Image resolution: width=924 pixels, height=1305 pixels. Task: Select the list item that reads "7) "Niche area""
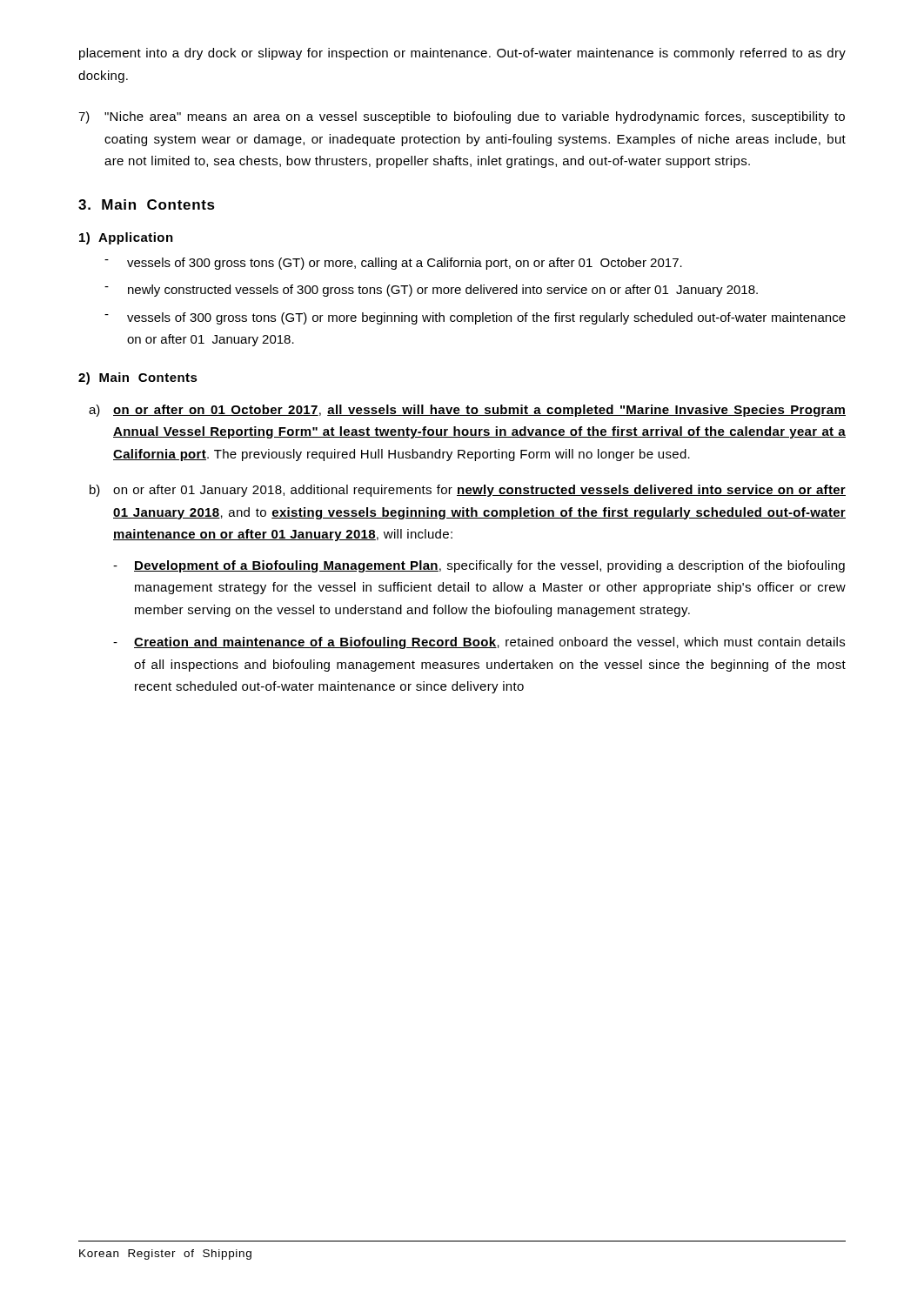pyautogui.click(x=462, y=139)
